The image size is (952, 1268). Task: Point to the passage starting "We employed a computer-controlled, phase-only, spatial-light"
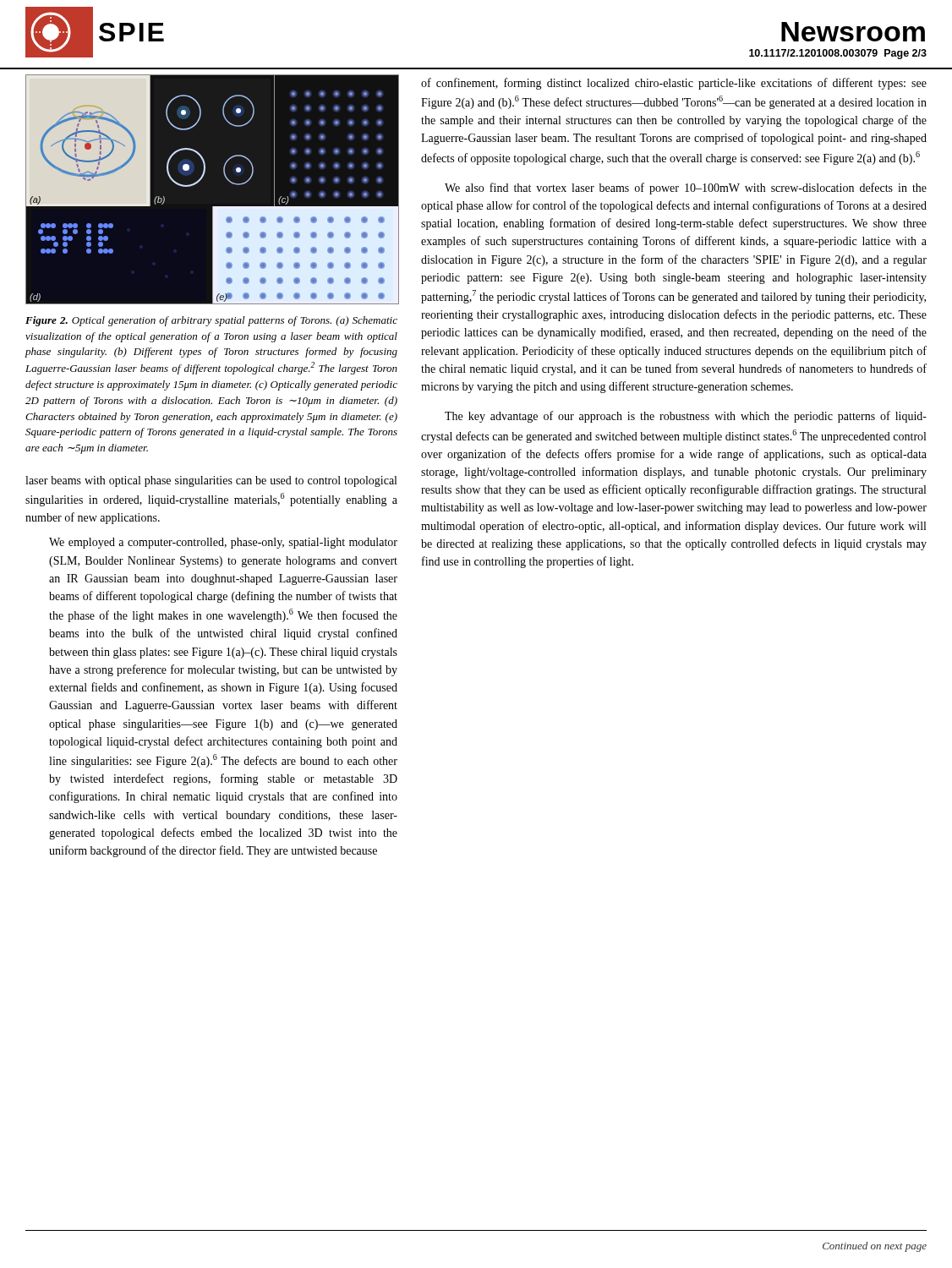(223, 697)
